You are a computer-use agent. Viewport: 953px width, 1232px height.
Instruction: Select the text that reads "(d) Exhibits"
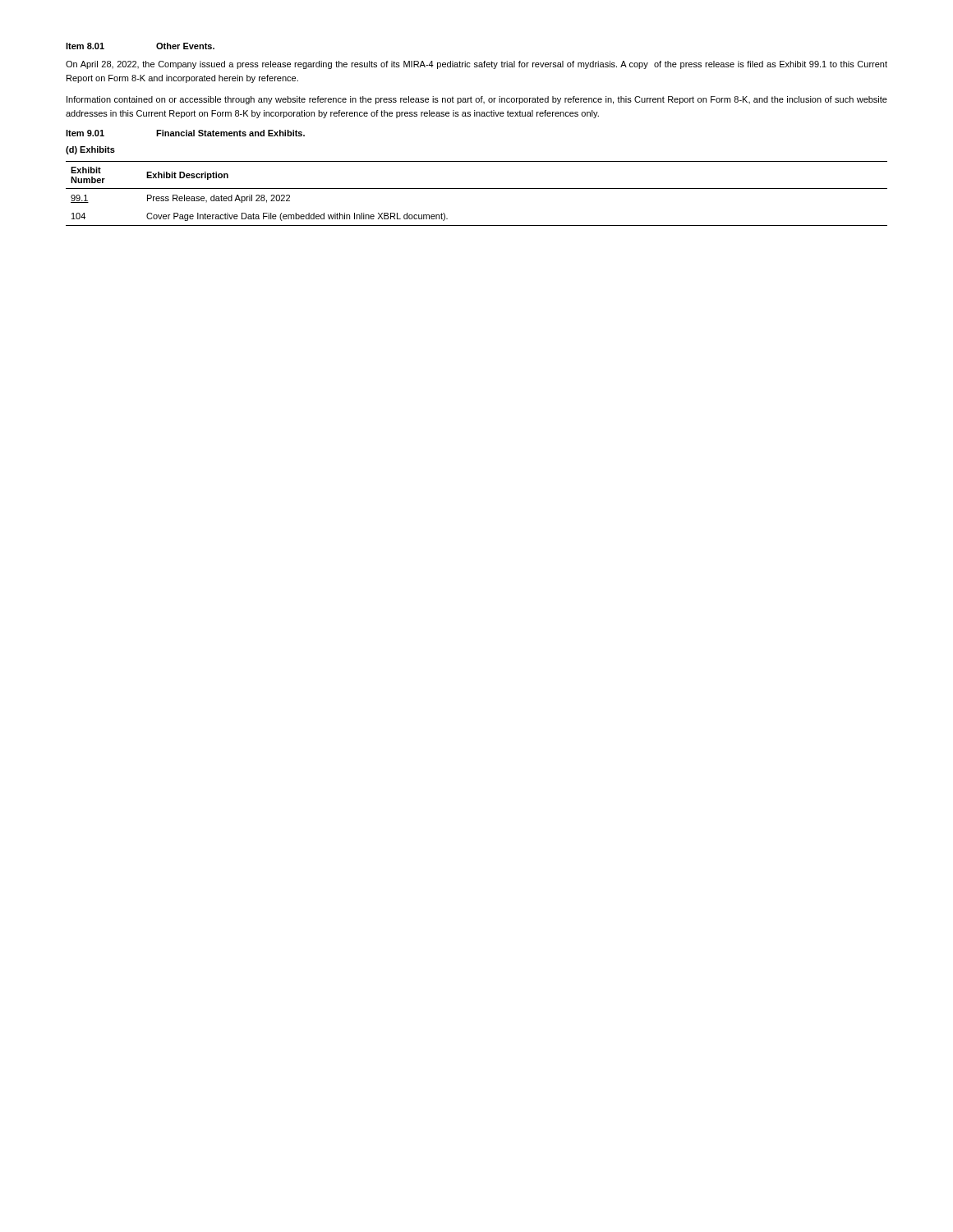point(90,149)
